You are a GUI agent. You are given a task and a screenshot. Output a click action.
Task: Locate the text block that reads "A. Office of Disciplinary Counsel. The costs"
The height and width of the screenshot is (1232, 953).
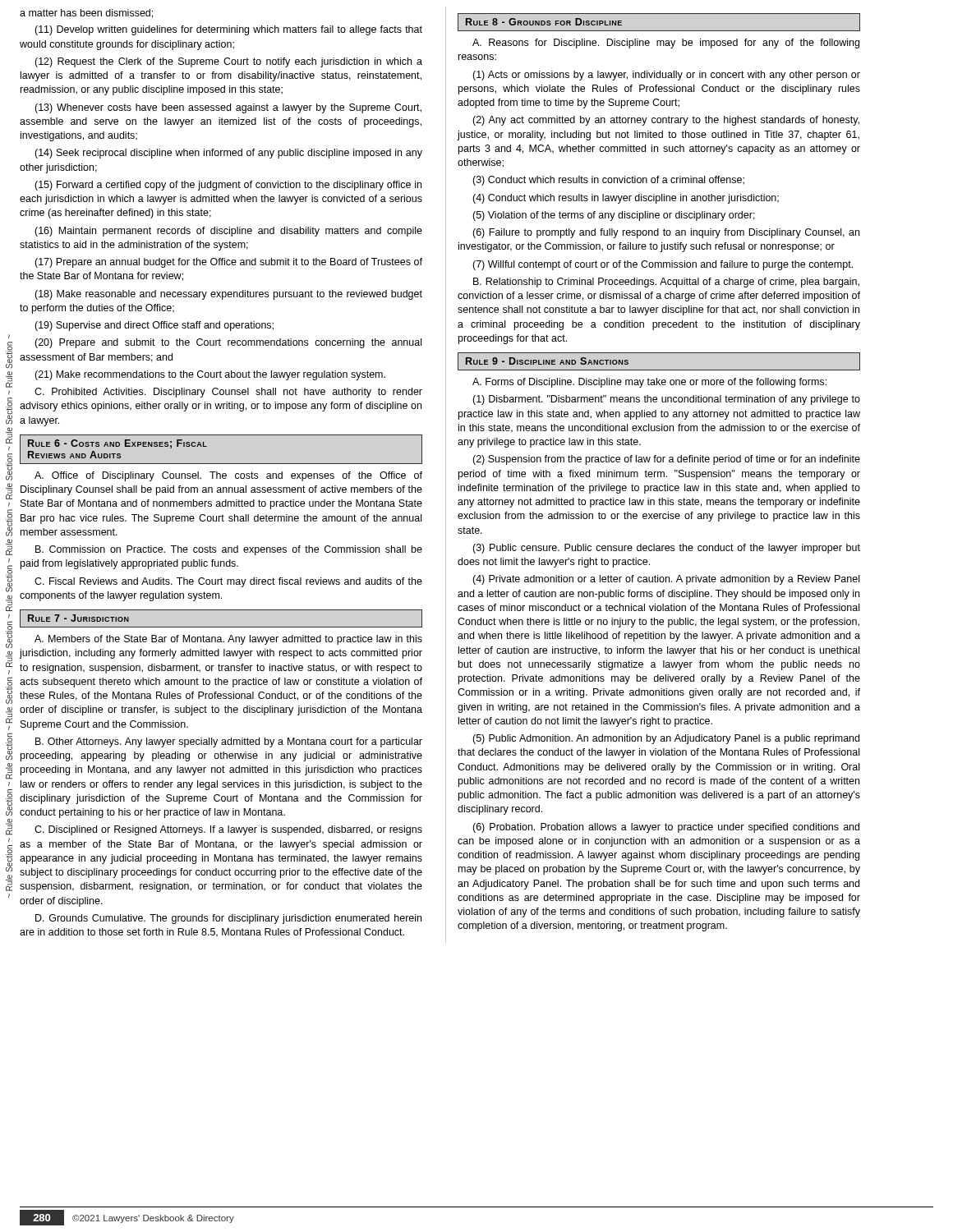tap(221, 504)
